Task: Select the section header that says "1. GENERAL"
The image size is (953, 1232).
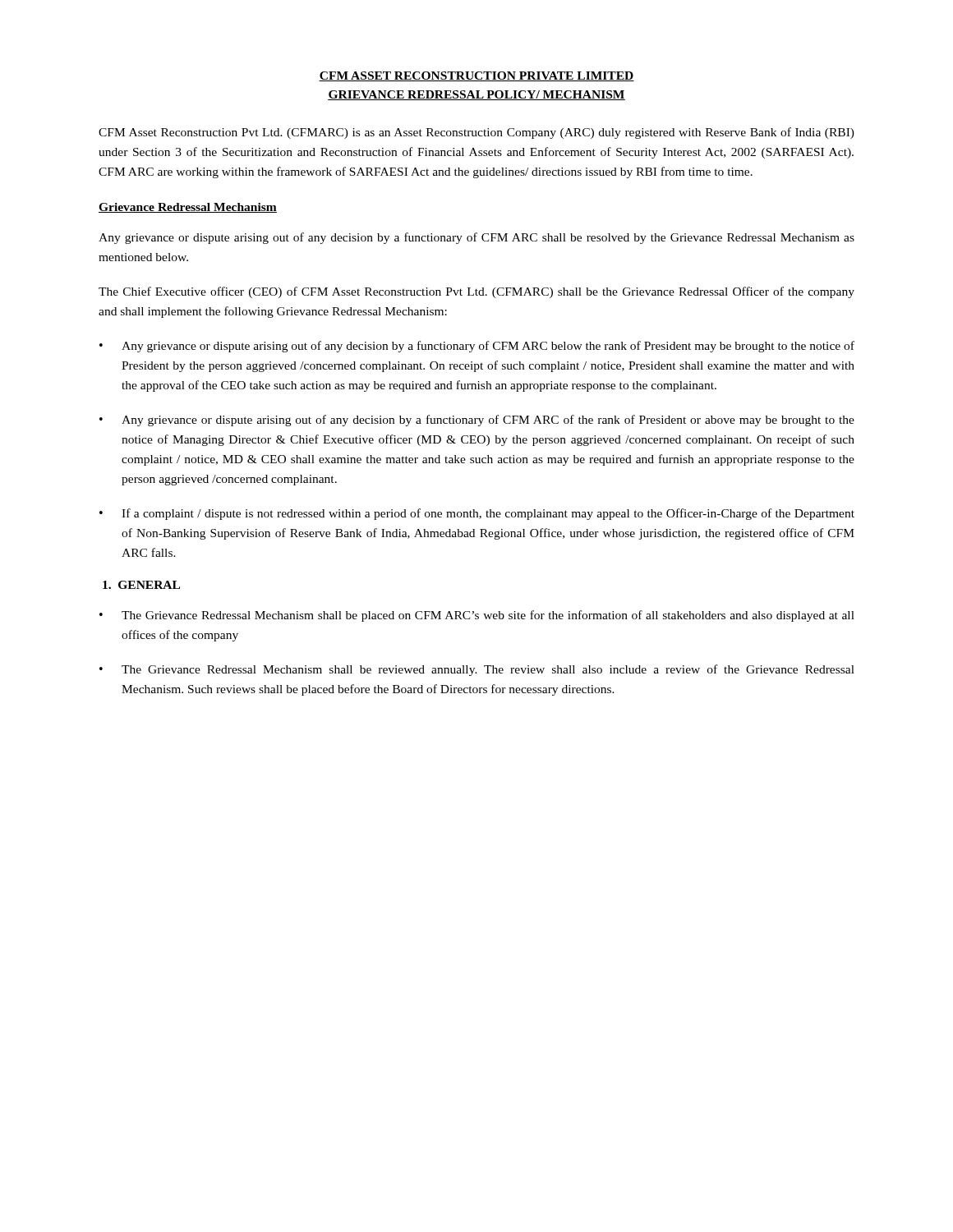Action: coord(140,584)
